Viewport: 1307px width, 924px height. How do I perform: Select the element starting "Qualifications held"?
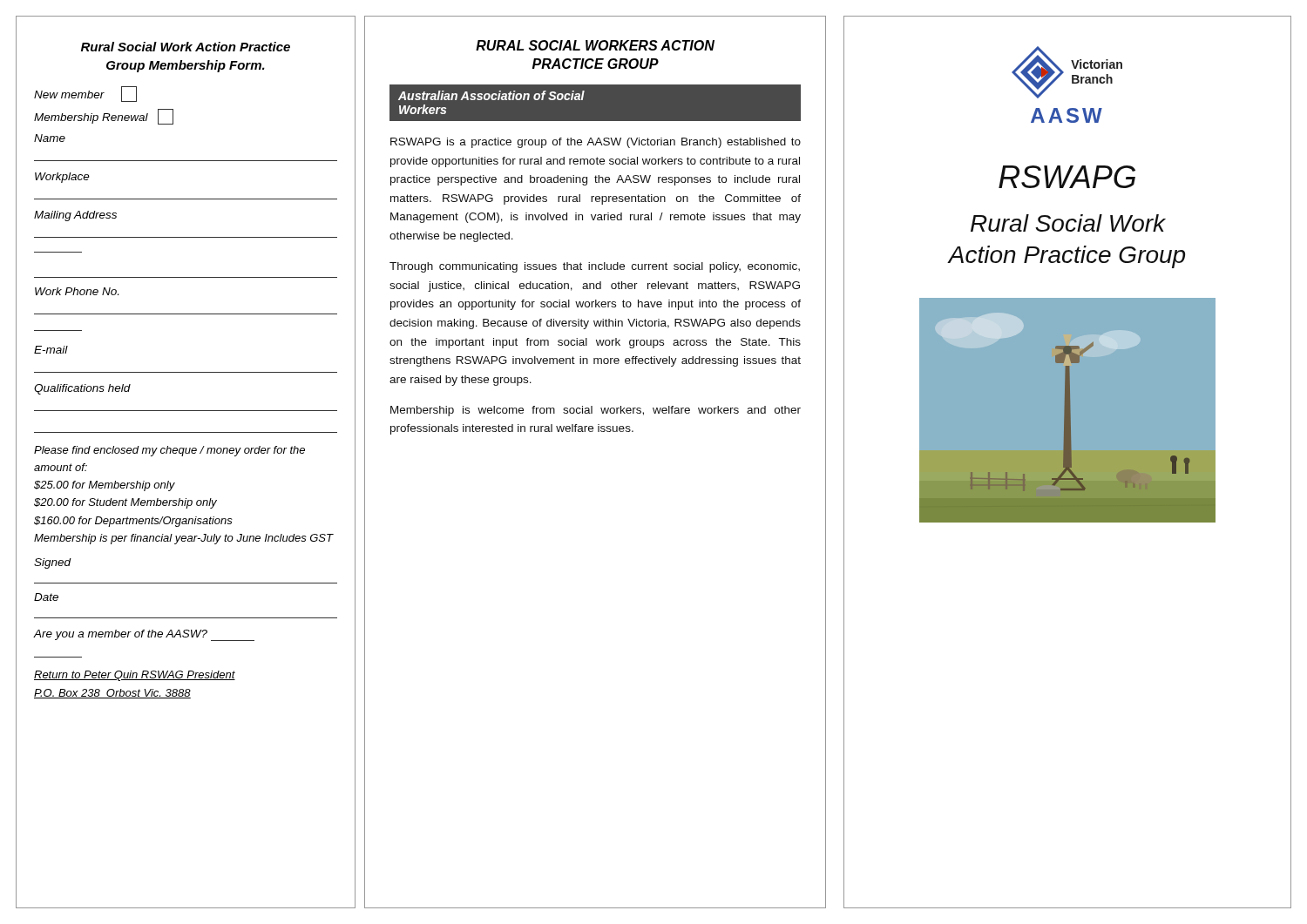(x=82, y=389)
